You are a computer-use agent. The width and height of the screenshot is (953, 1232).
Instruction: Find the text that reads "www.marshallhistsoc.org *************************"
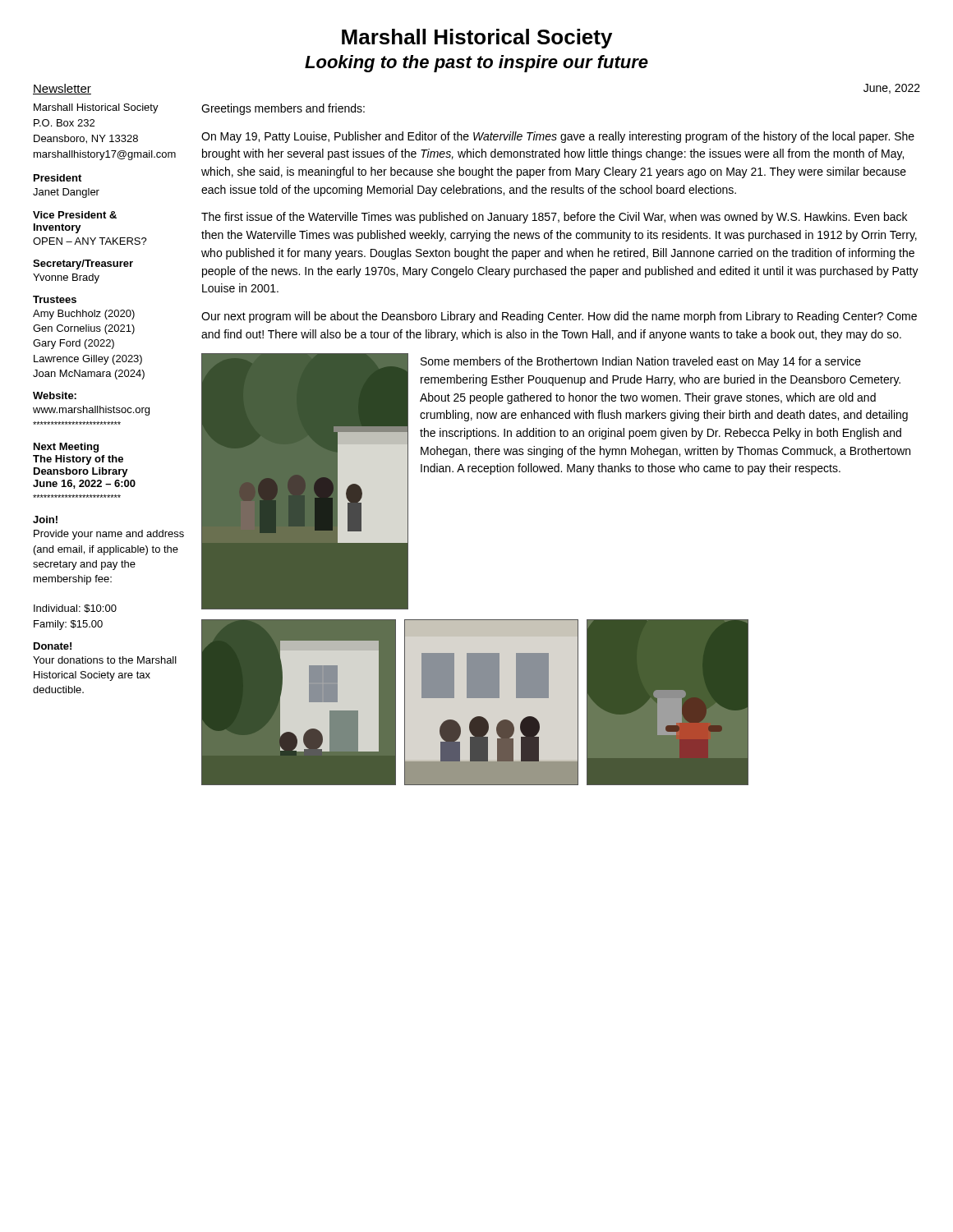pos(92,416)
